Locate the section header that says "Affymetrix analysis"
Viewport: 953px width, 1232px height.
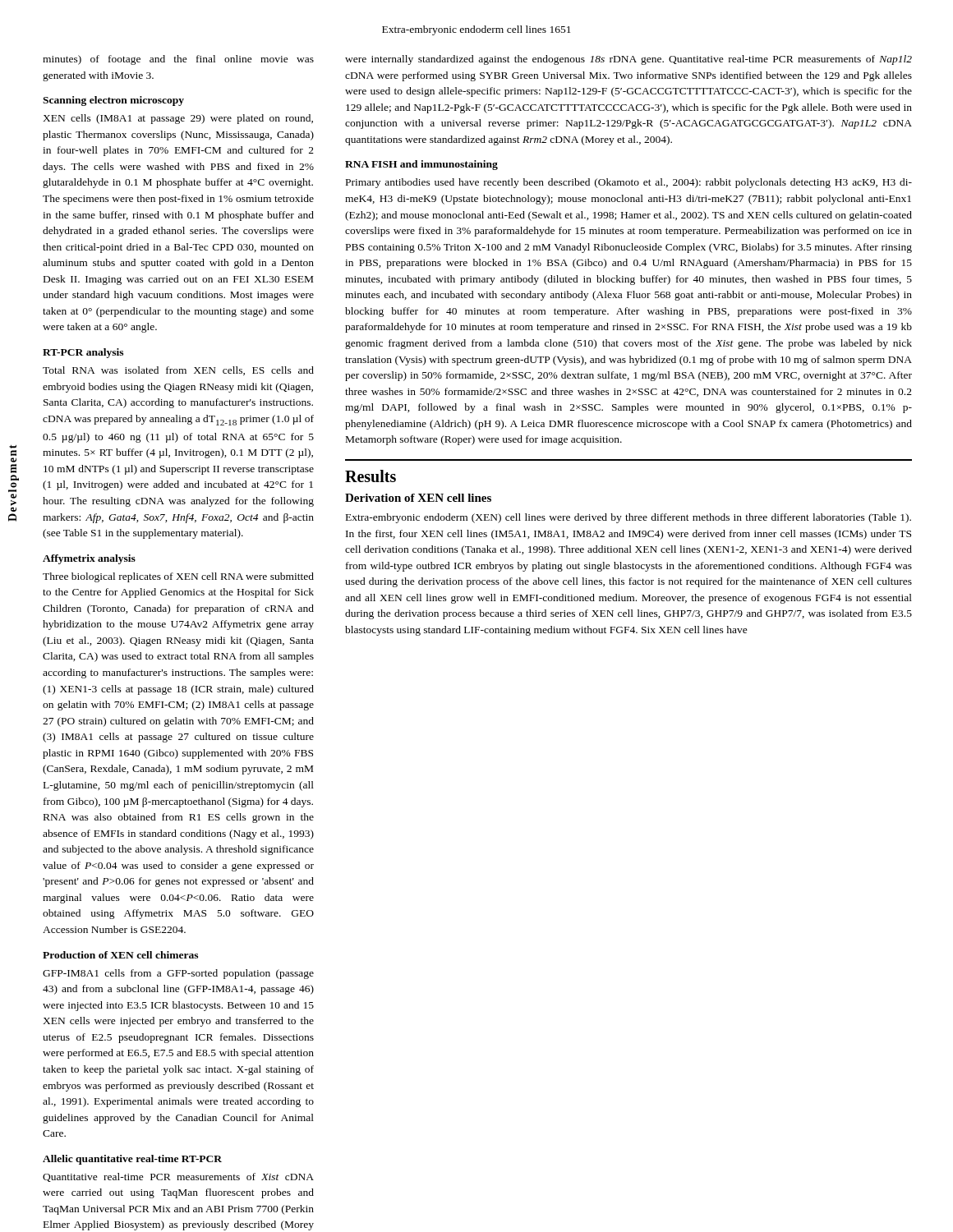pyautogui.click(x=89, y=558)
